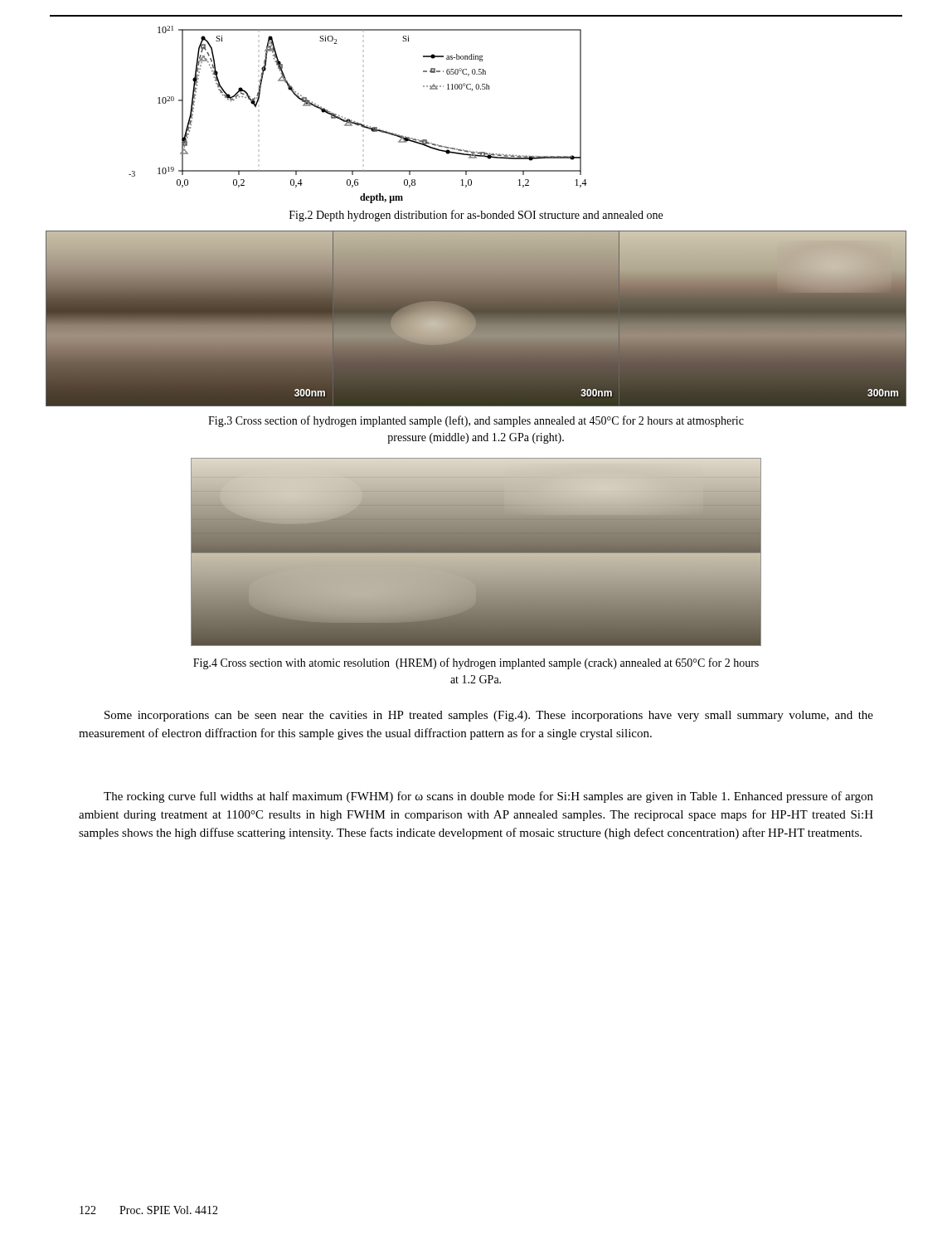Viewport: 952px width, 1244px height.
Task: Select the continuous plot
Action: [365, 114]
